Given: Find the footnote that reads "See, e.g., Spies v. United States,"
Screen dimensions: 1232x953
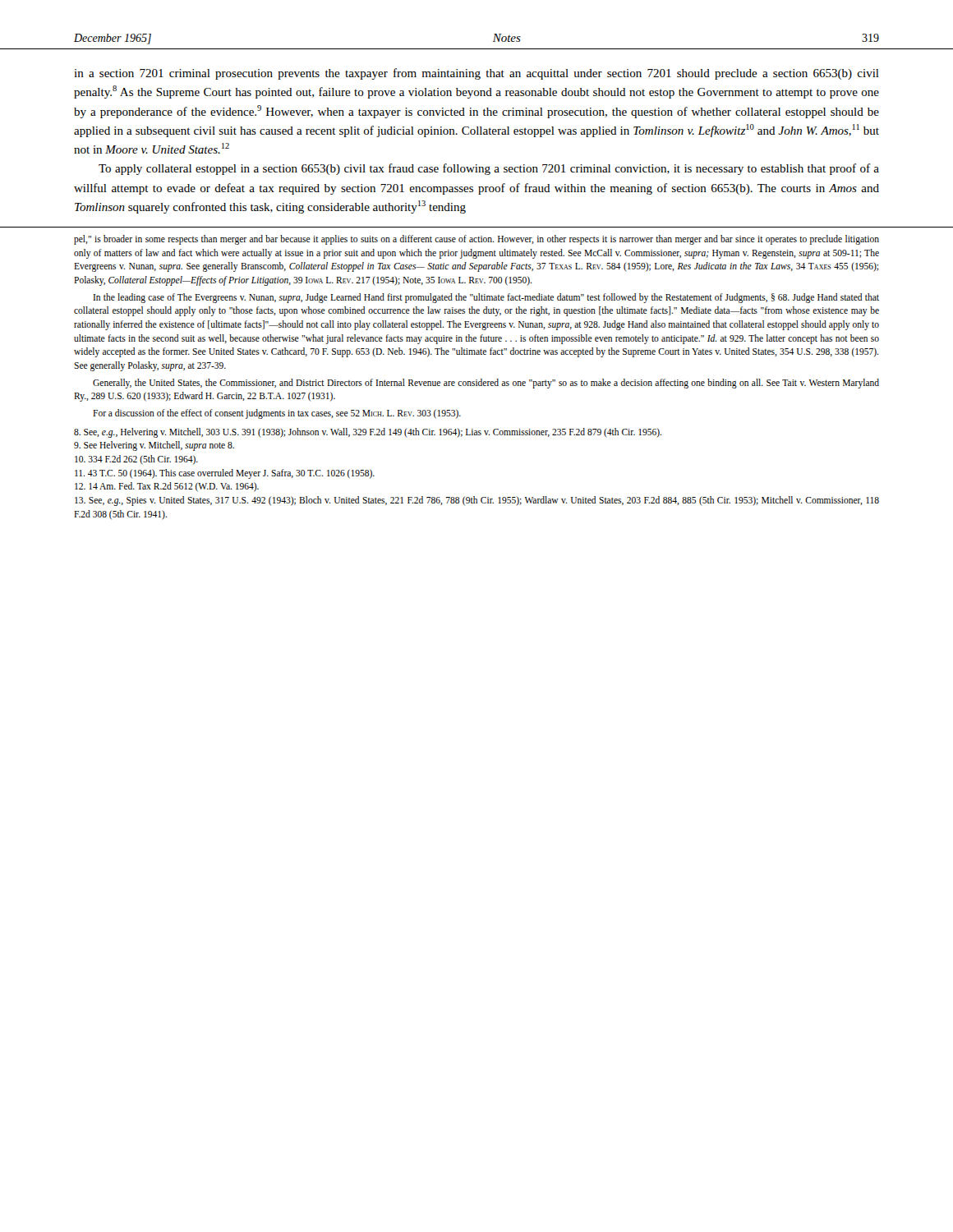Looking at the screenshot, I should click(476, 507).
